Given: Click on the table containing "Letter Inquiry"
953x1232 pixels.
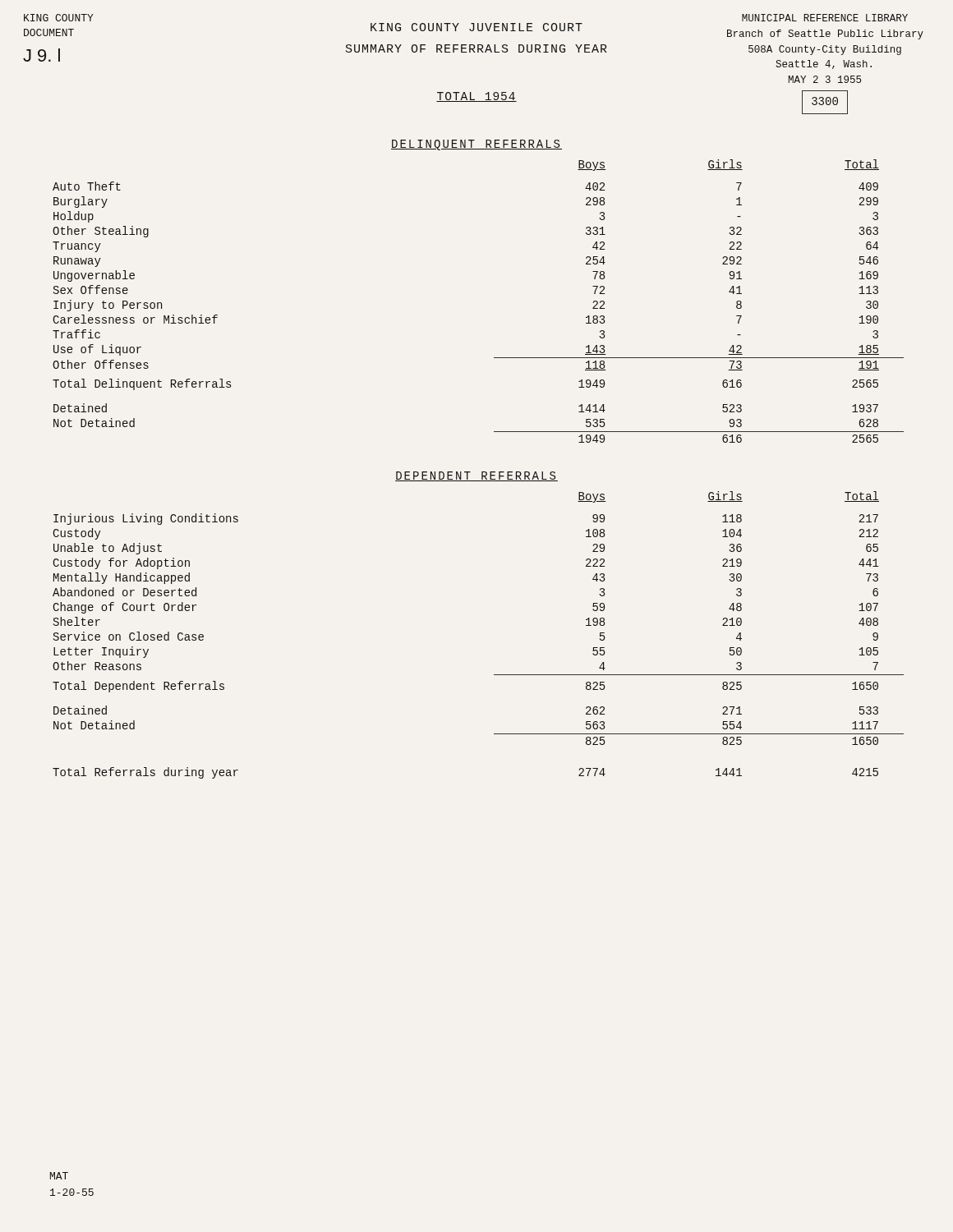Looking at the screenshot, I should [476, 635].
